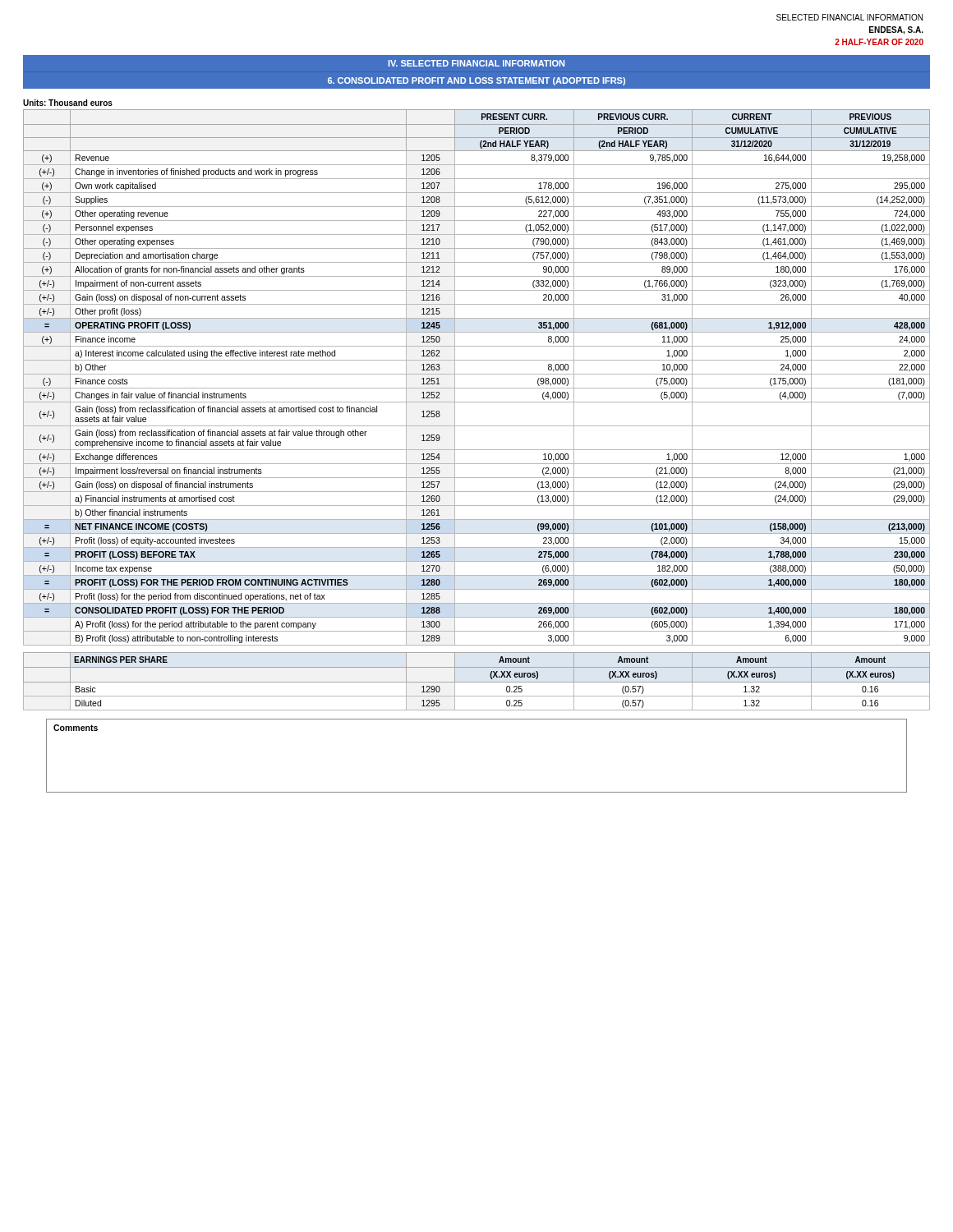The image size is (953, 1232).
Task: Click on the section header containing "6. CONSOLIDATED PROFIT AND"
Action: coord(476,80)
